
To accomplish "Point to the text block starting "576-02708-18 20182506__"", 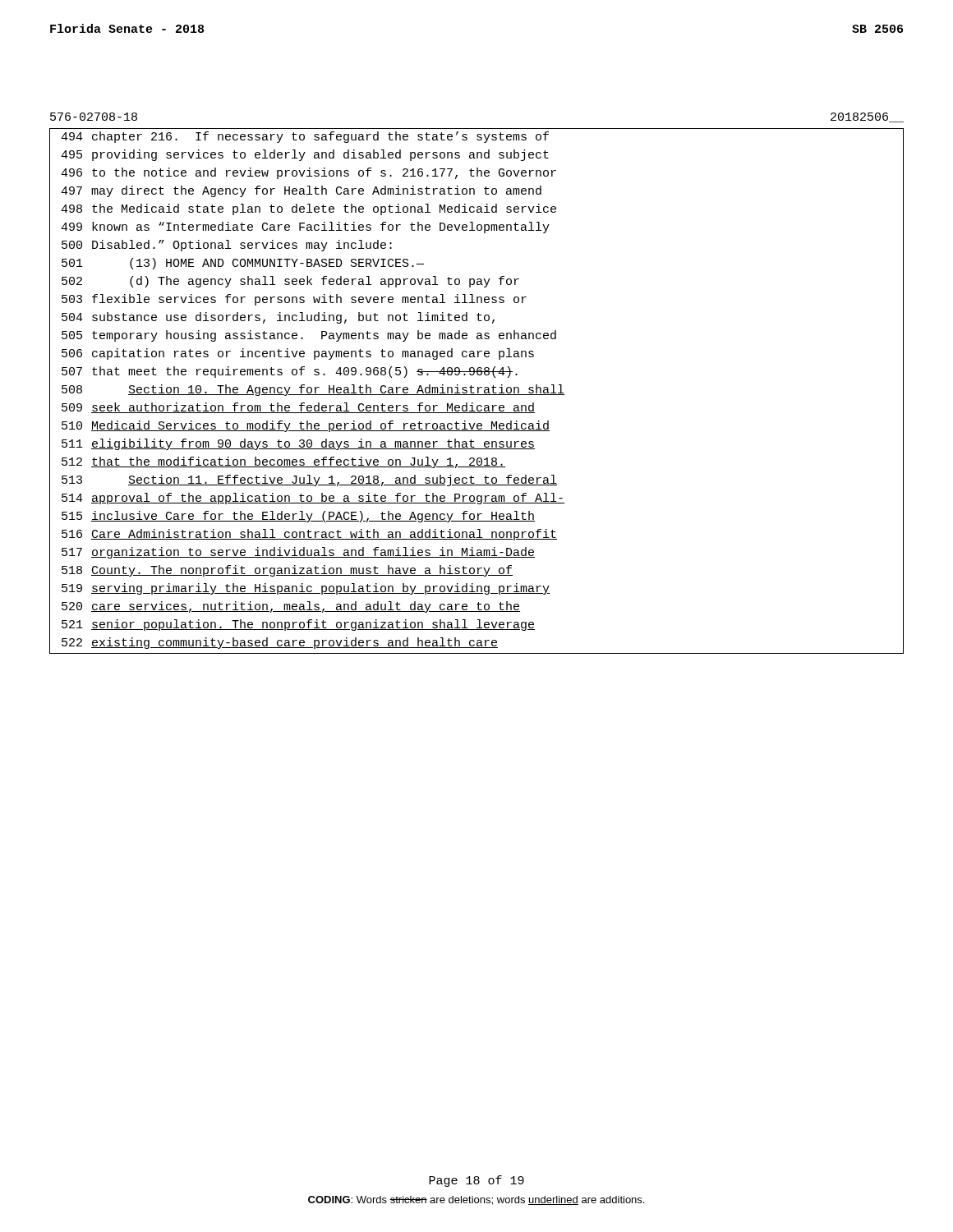I will (x=476, y=118).
